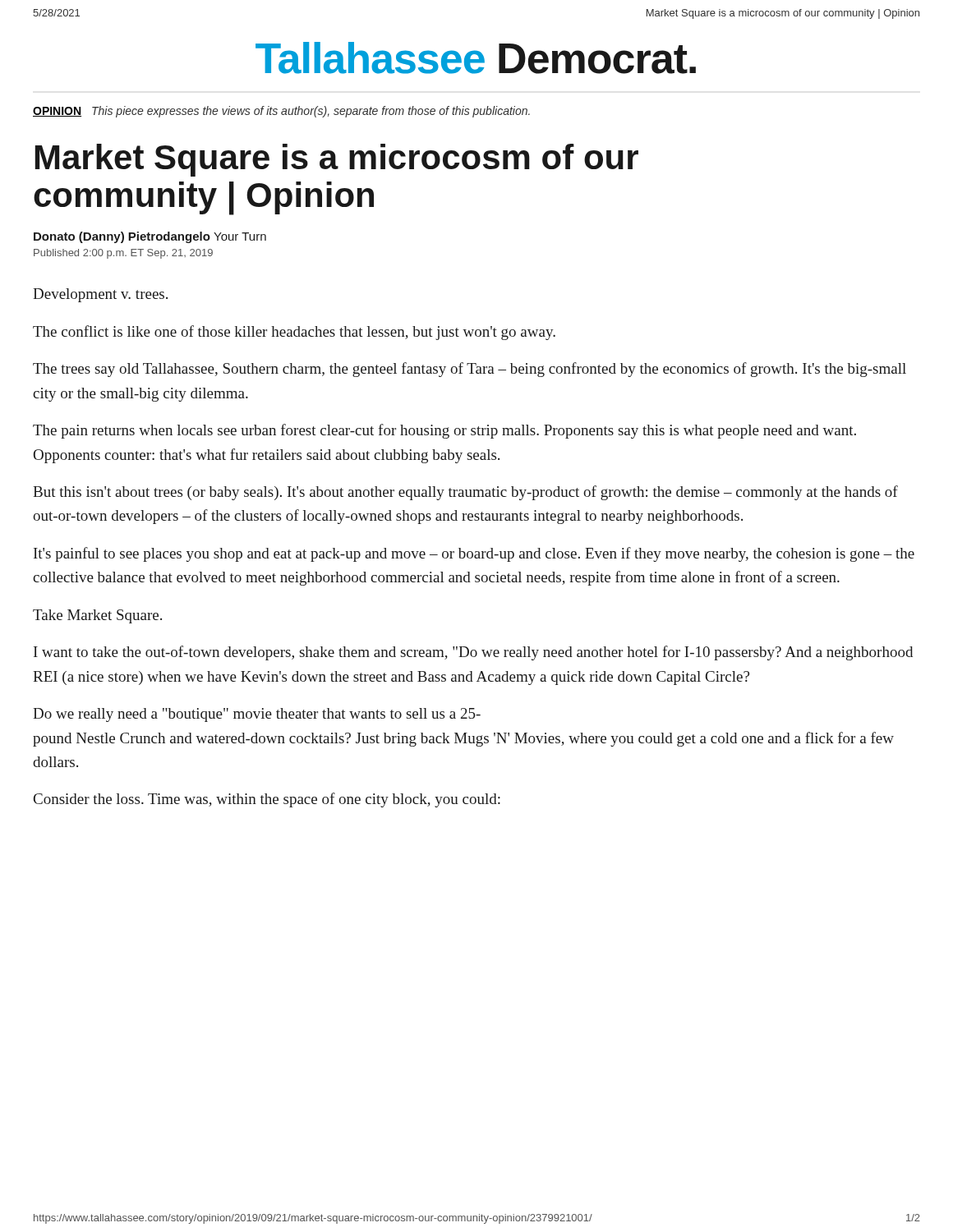Click on the element starting "It's painful to see places you shop and"
953x1232 pixels.
474,565
